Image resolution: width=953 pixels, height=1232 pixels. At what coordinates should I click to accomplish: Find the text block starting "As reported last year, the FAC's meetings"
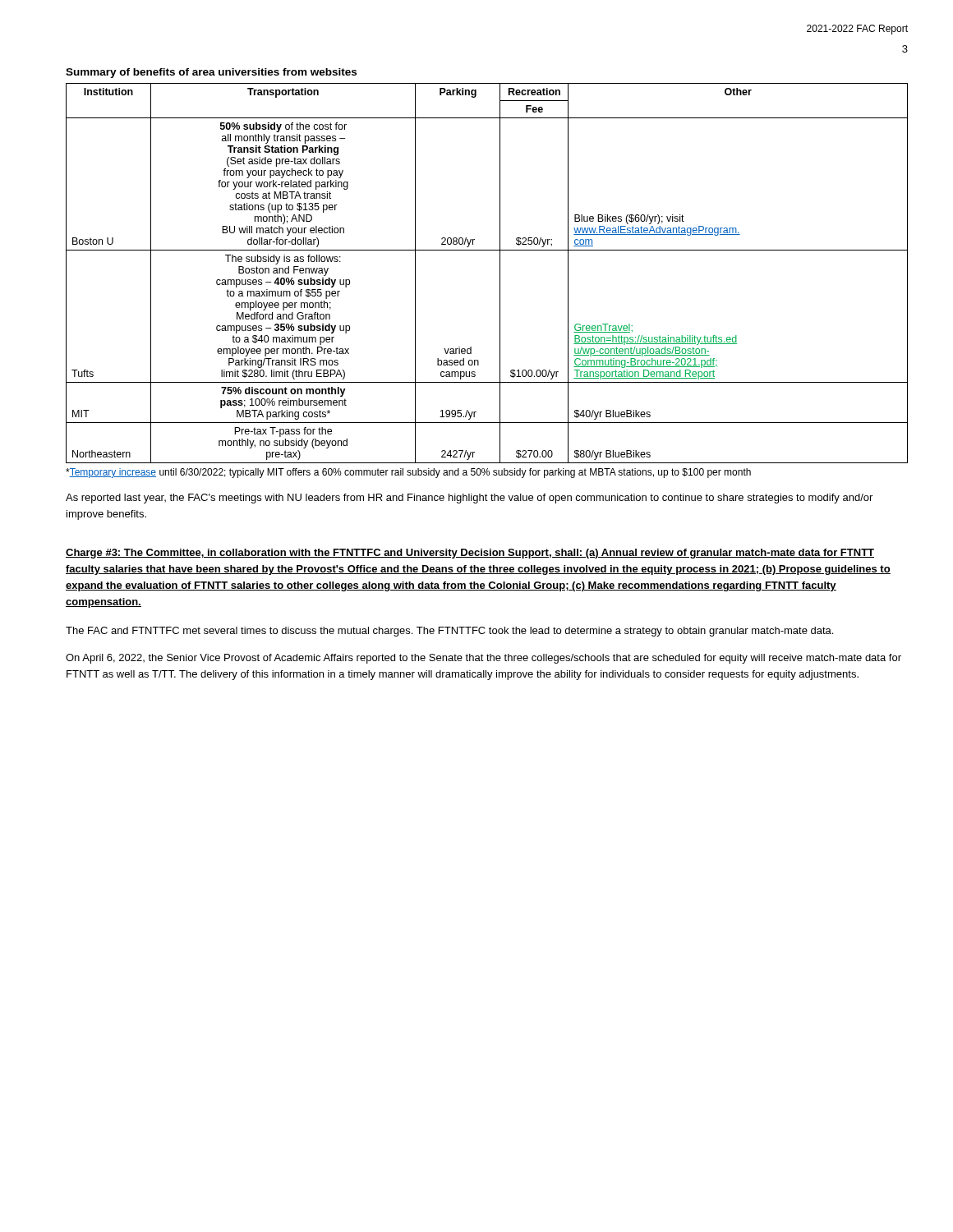click(469, 505)
